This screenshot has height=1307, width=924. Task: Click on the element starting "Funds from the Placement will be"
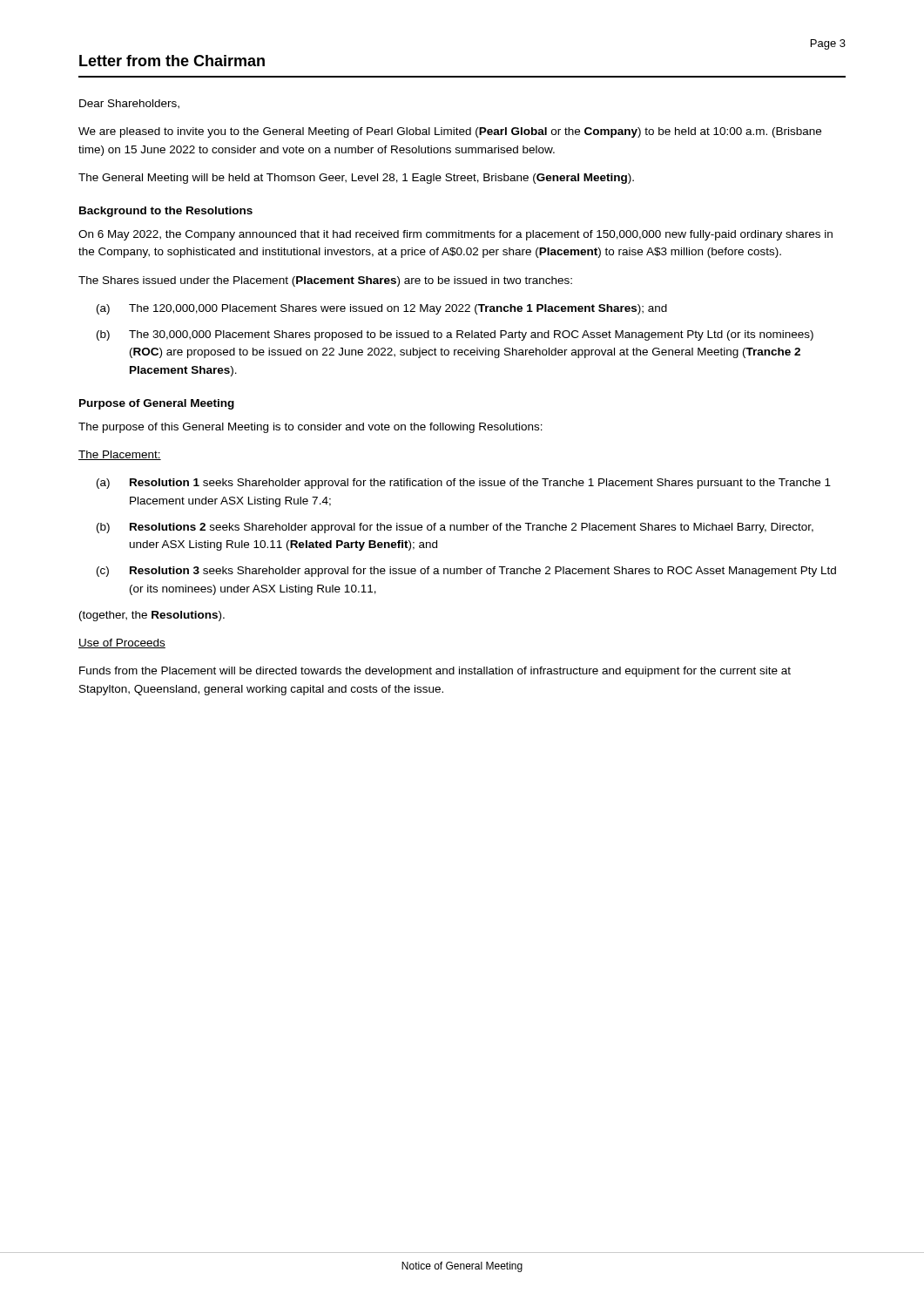tap(435, 680)
